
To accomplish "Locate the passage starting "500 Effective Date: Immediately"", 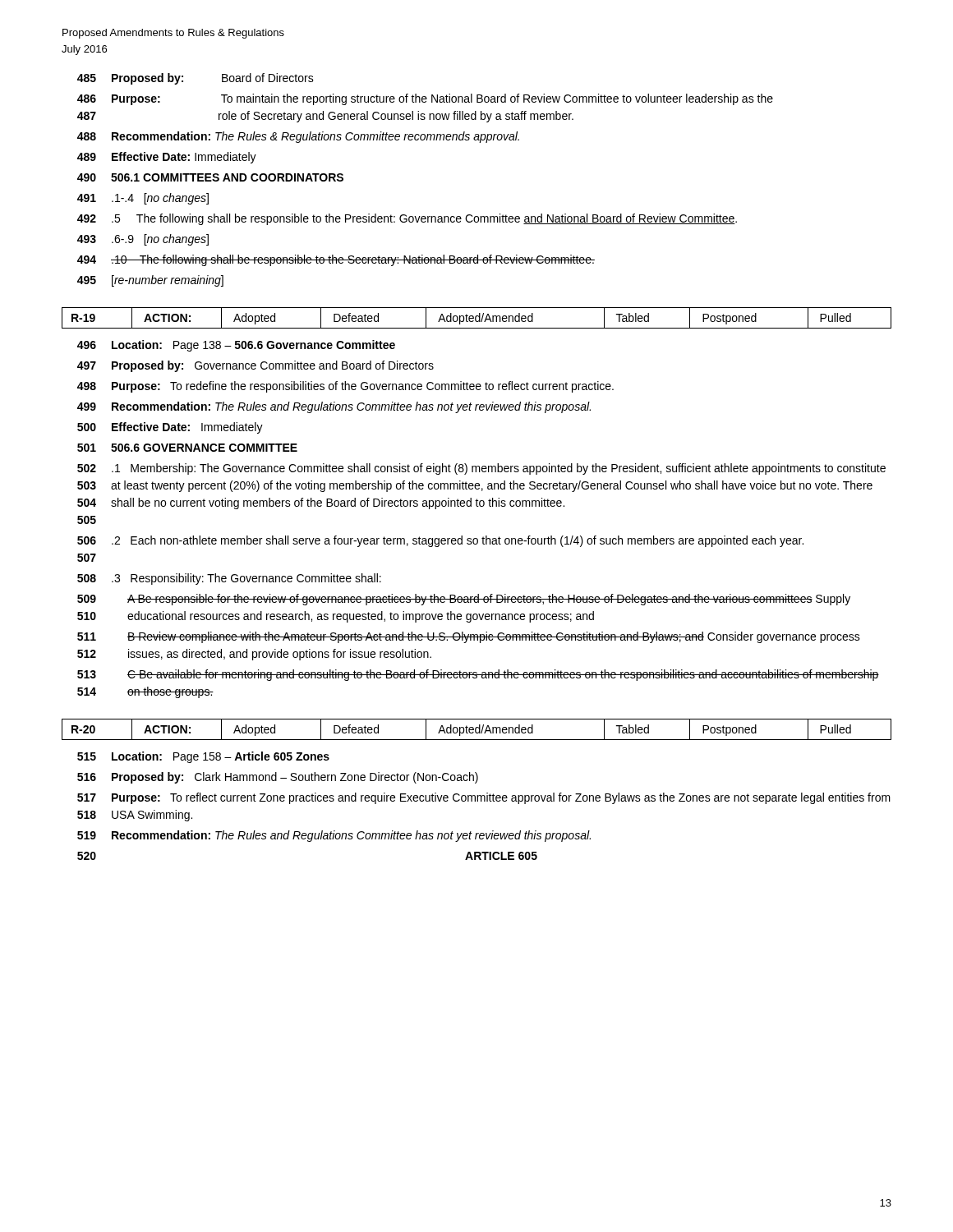I will (x=170, y=428).
